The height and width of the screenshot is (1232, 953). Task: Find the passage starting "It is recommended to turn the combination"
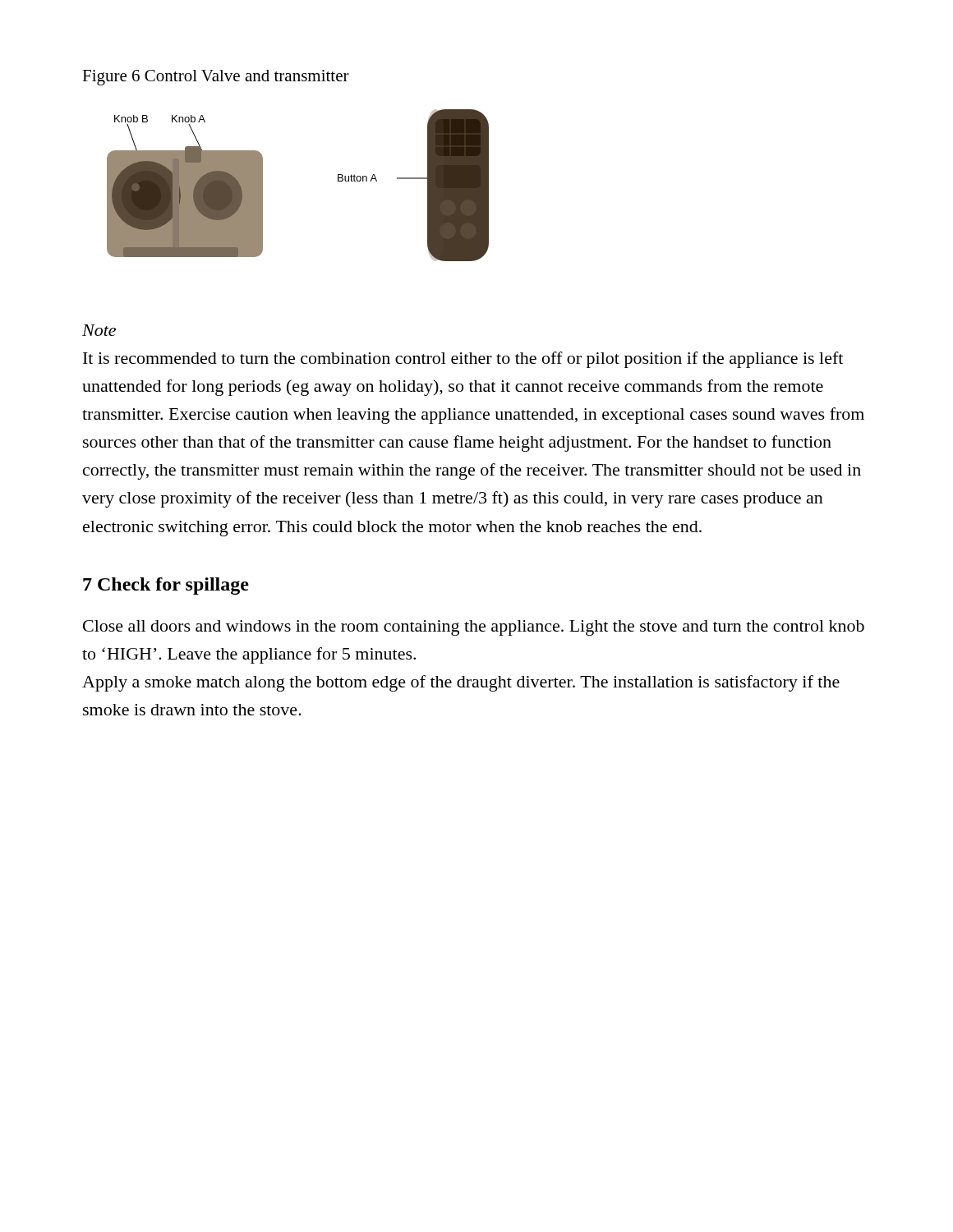click(473, 442)
